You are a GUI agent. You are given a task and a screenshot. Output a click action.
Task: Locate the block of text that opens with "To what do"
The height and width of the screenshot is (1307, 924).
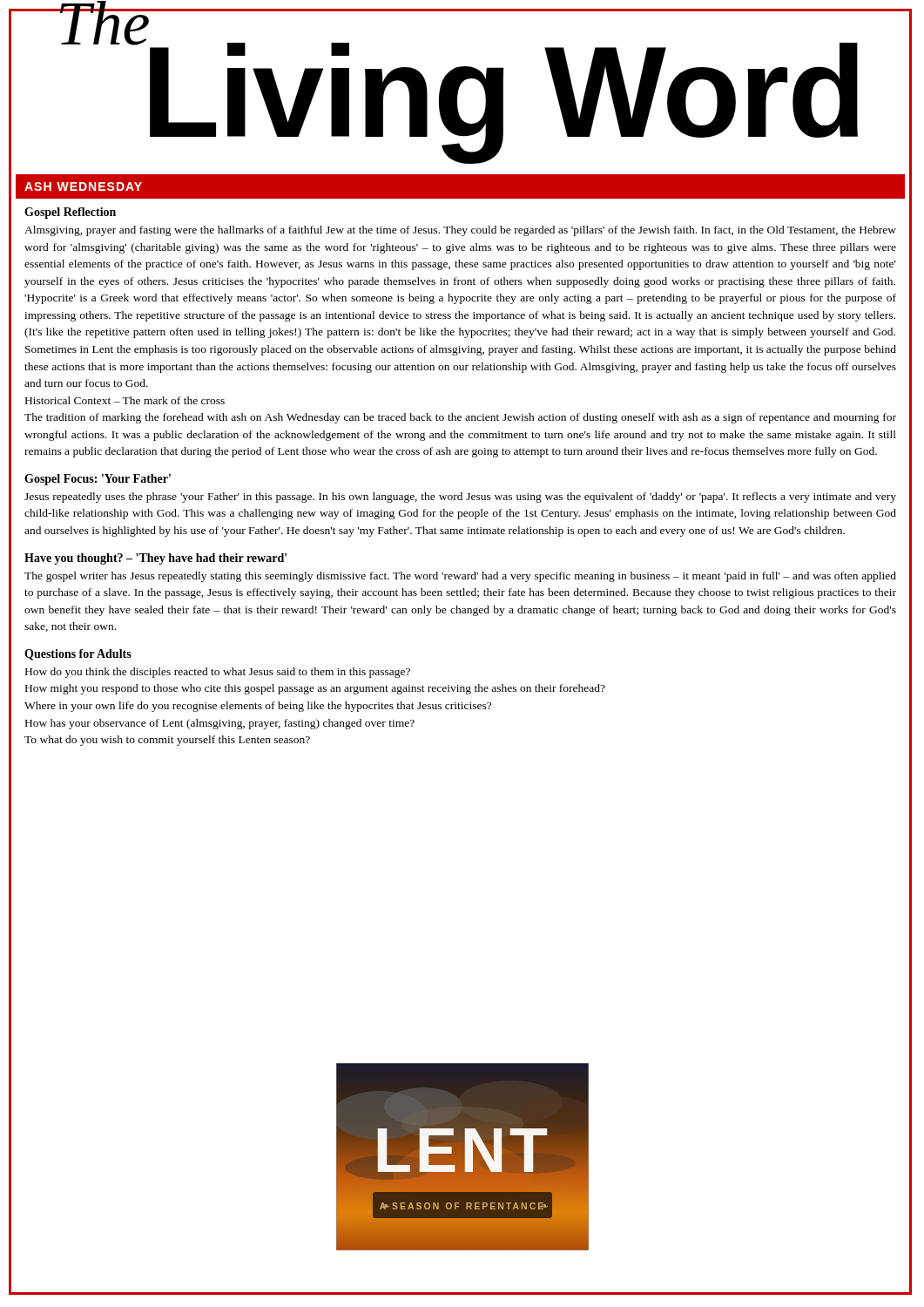click(167, 739)
